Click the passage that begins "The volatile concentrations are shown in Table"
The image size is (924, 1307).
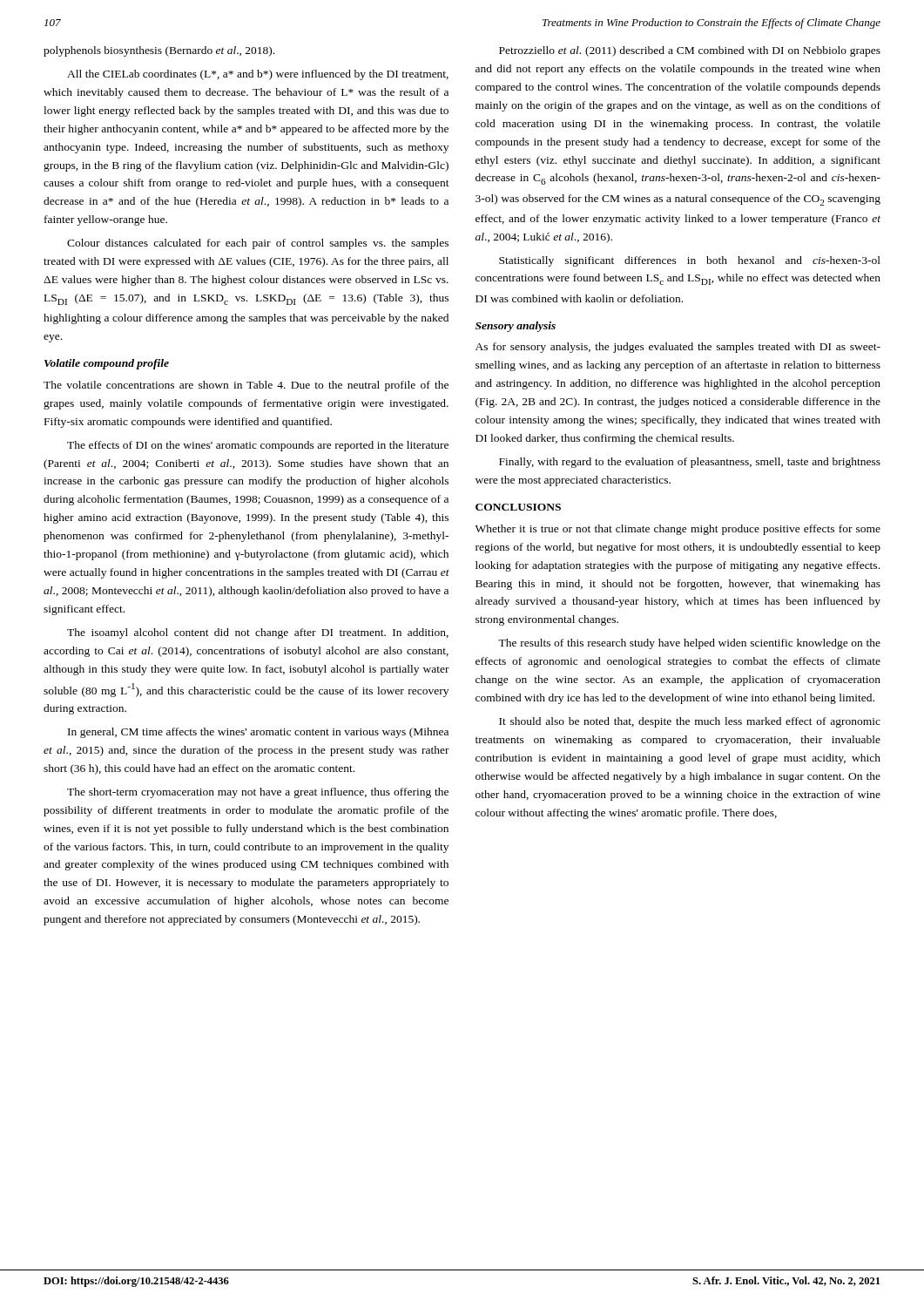(x=246, y=653)
